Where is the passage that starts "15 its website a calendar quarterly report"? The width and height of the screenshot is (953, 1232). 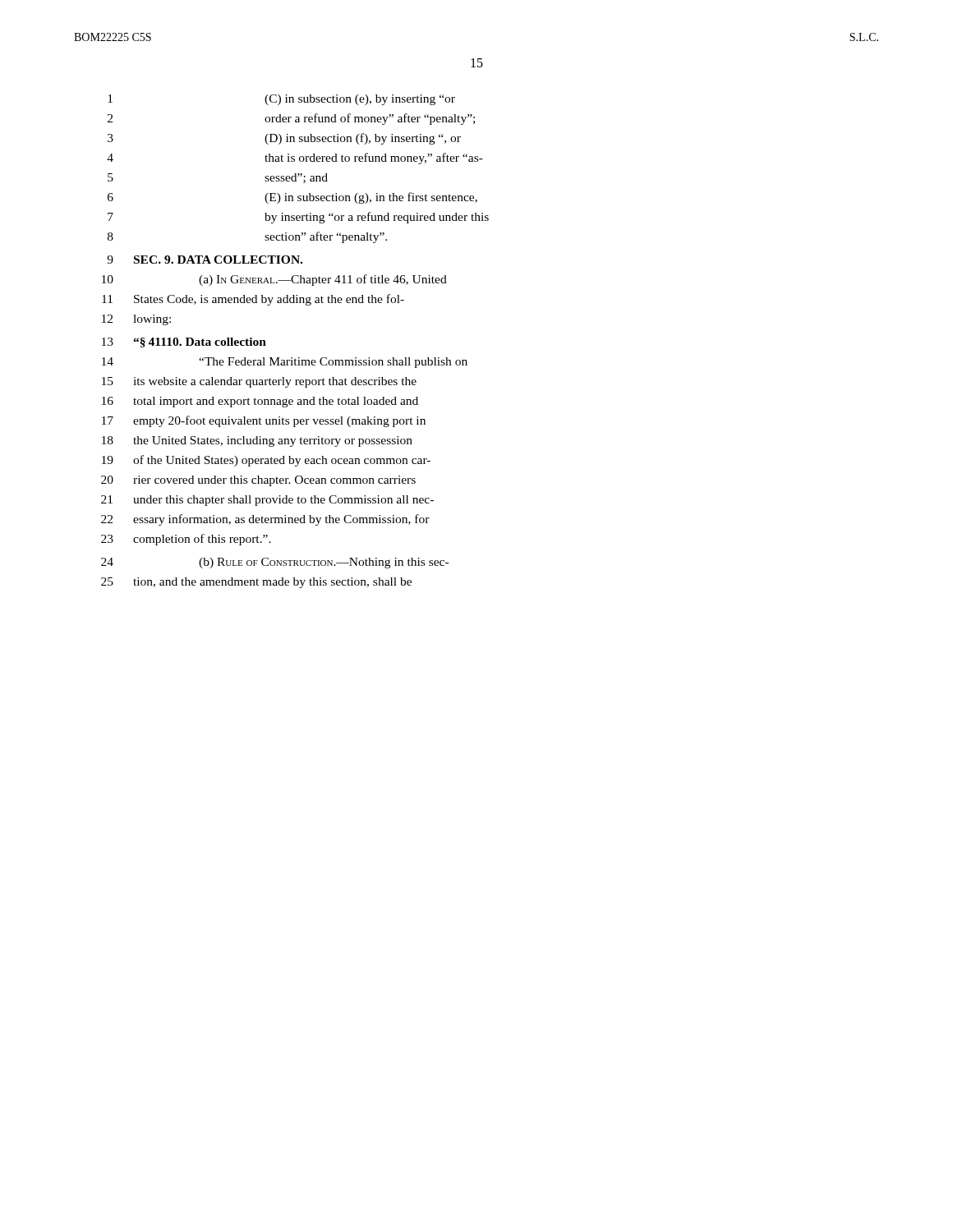259,382
